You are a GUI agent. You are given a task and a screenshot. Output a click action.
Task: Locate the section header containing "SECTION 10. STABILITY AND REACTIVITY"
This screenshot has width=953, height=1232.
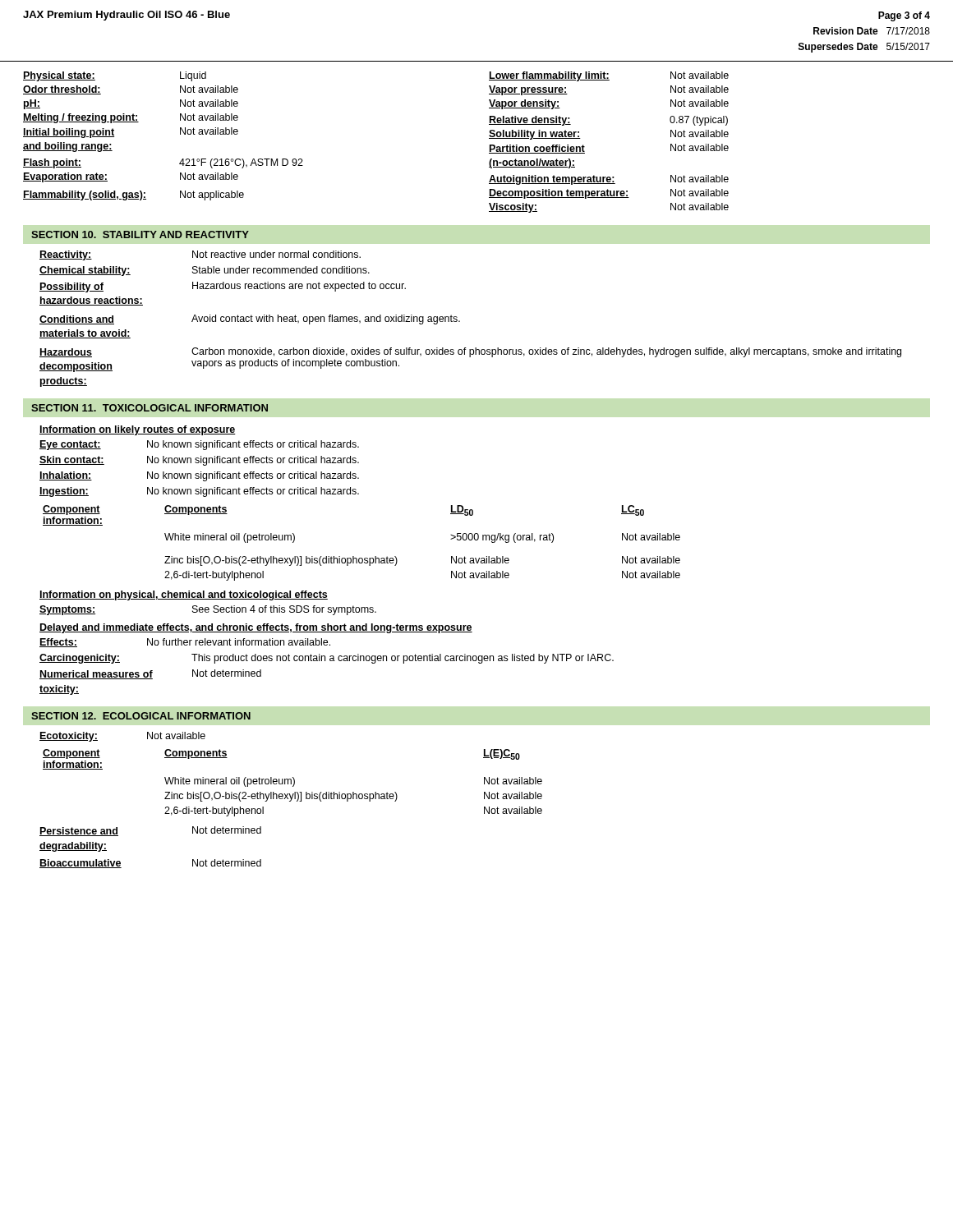[x=140, y=234]
